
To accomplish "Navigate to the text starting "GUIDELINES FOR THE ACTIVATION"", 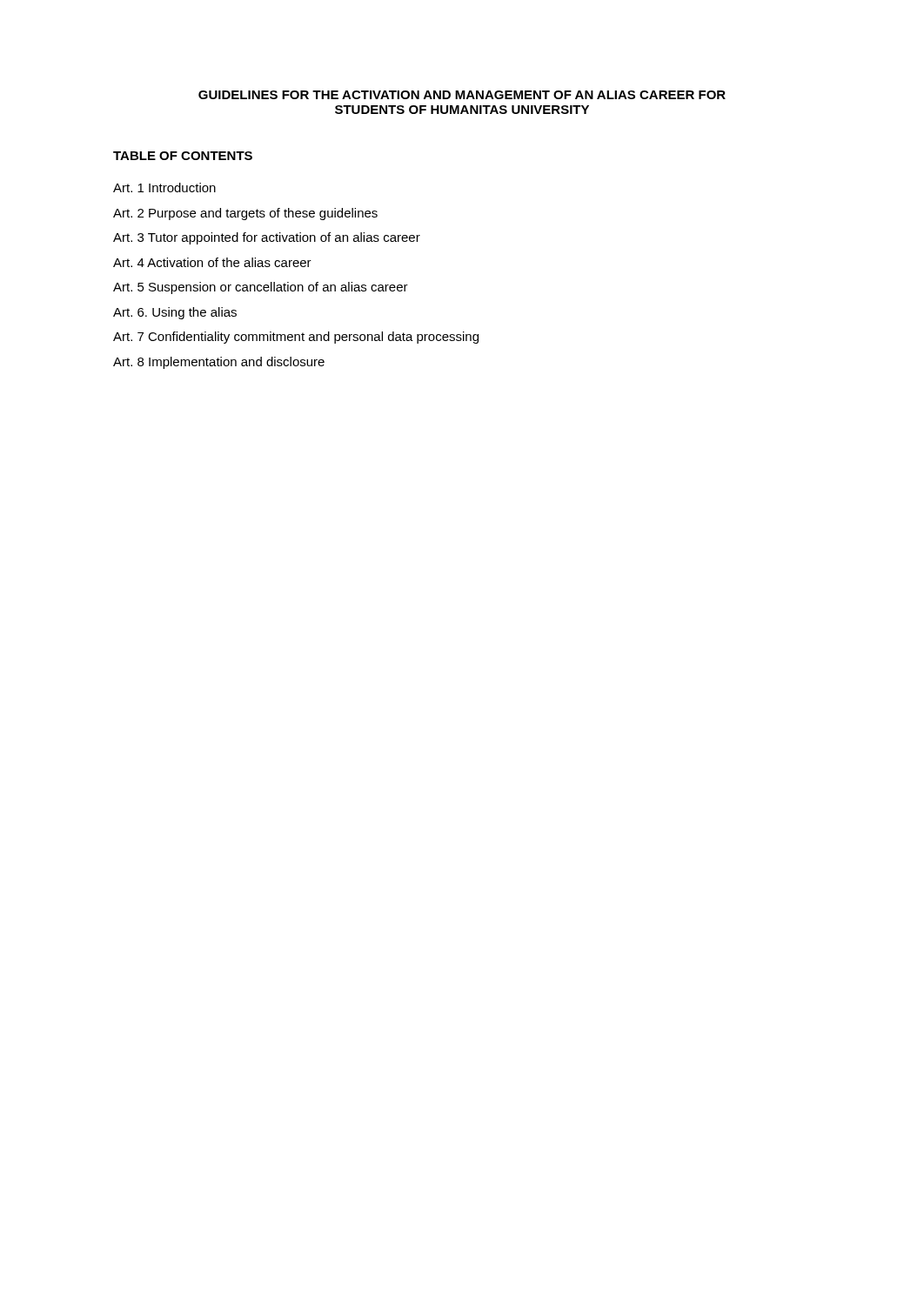I will coord(462,102).
